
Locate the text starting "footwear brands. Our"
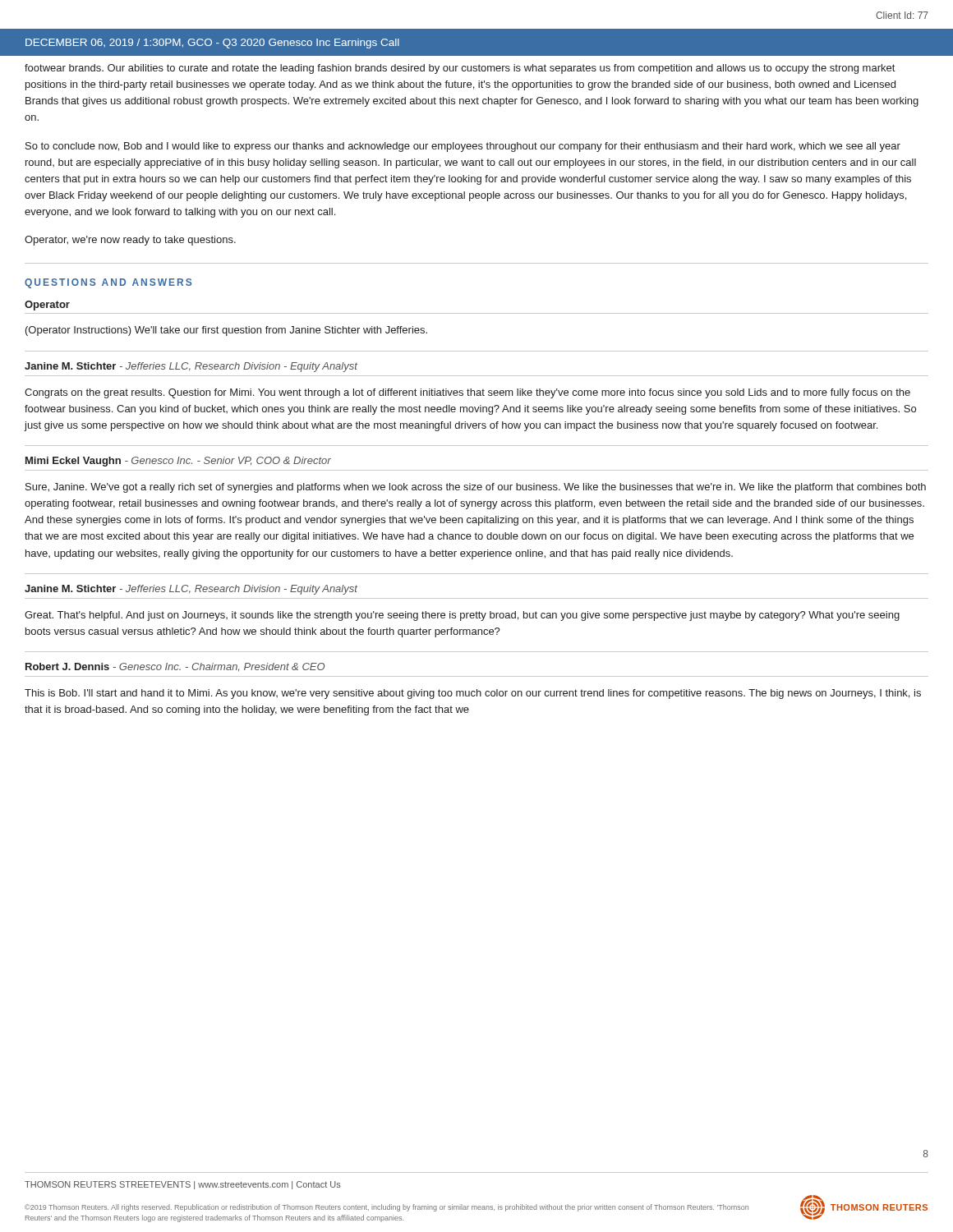pos(472,93)
